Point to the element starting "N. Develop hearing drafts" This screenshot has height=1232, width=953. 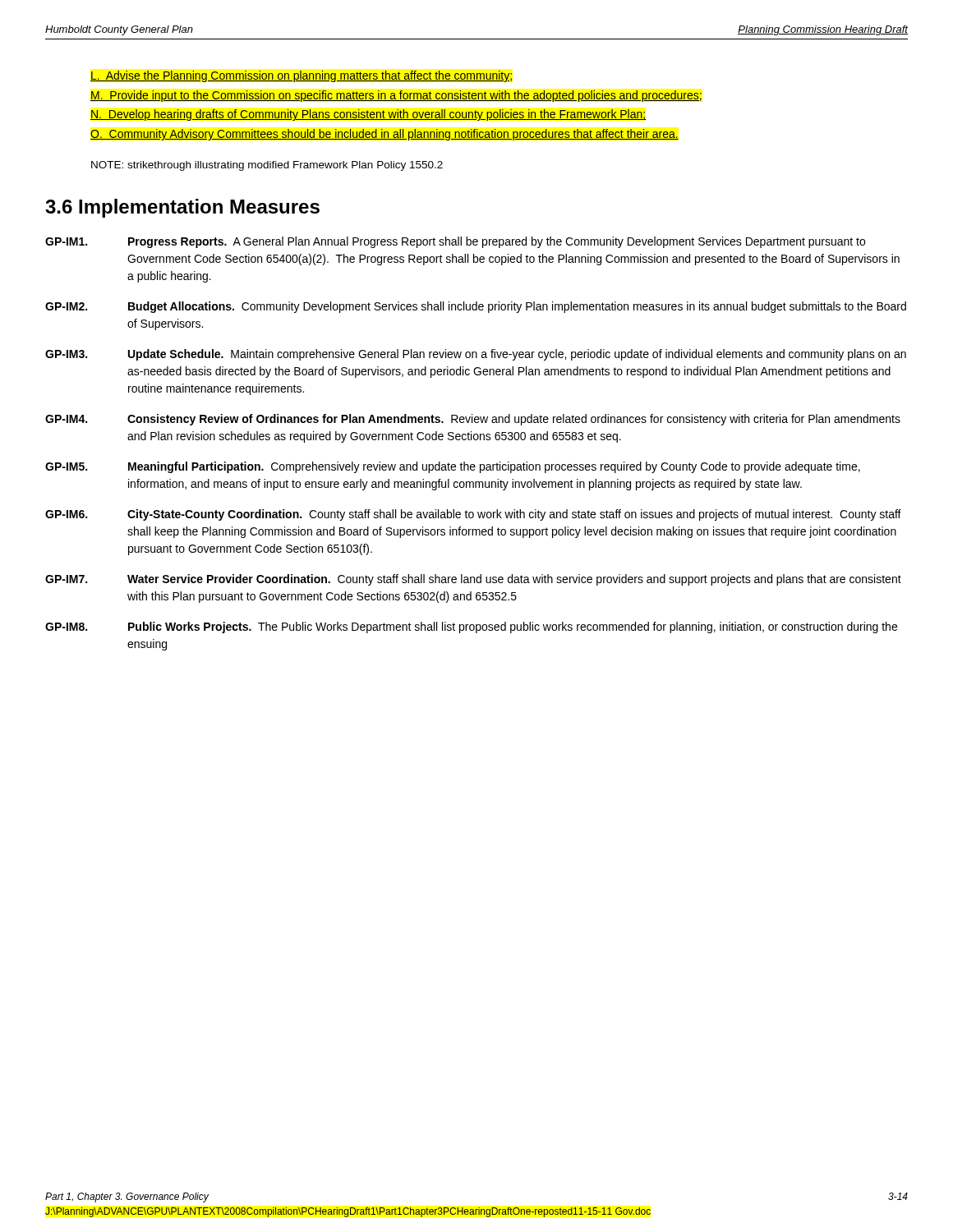368,114
